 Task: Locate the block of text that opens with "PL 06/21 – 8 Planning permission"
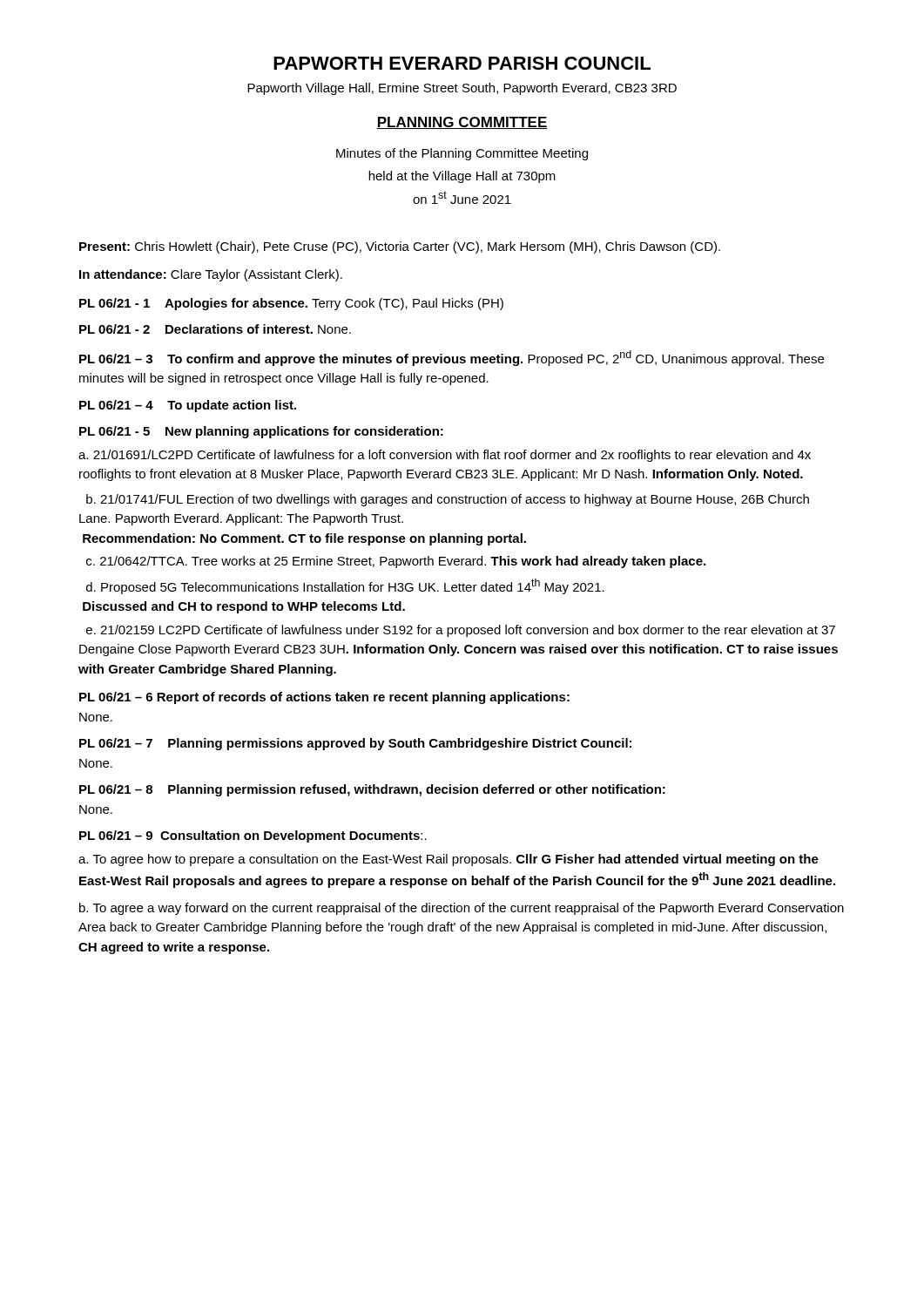click(372, 799)
